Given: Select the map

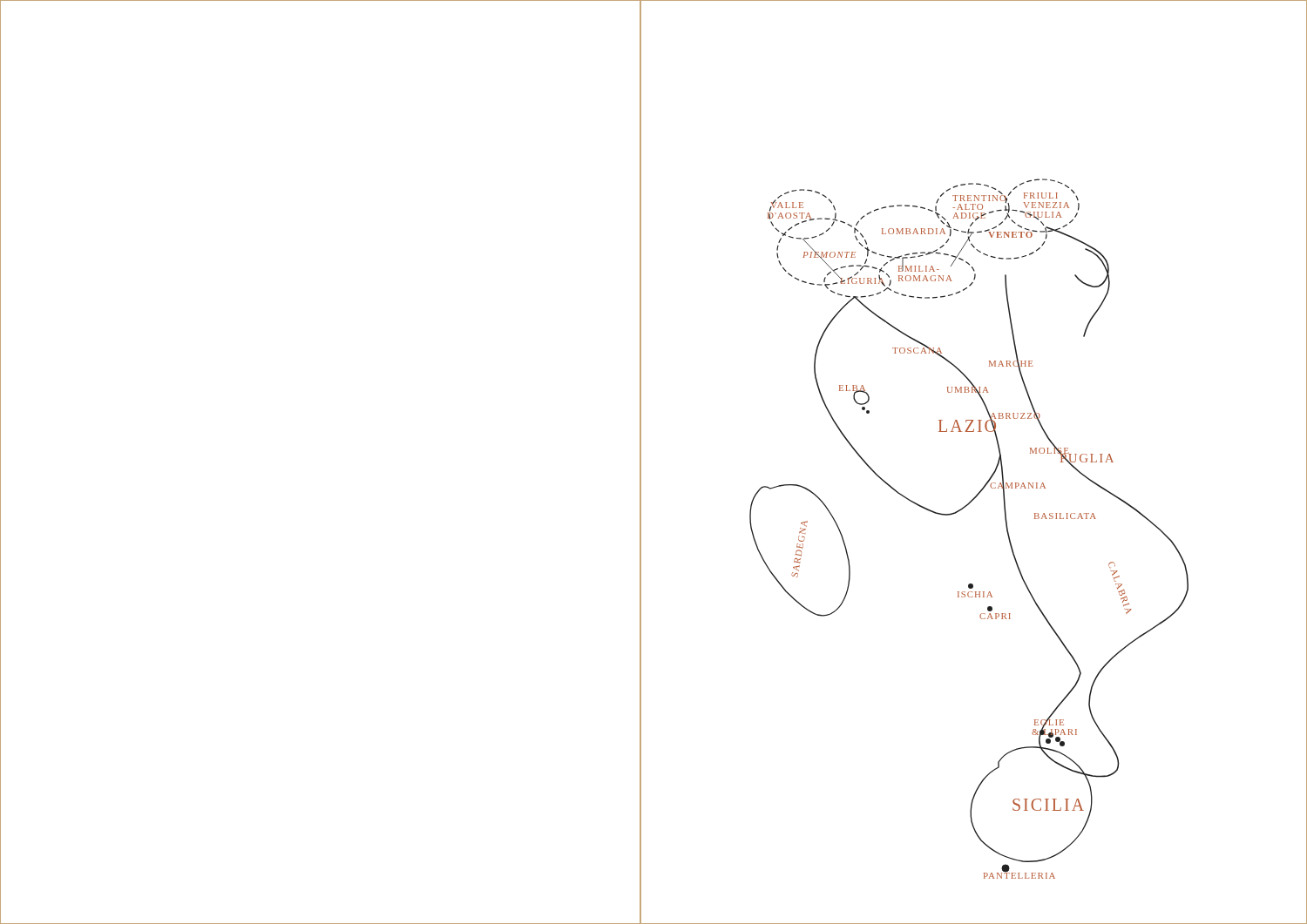Looking at the screenshot, I should [x=972, y=462].
